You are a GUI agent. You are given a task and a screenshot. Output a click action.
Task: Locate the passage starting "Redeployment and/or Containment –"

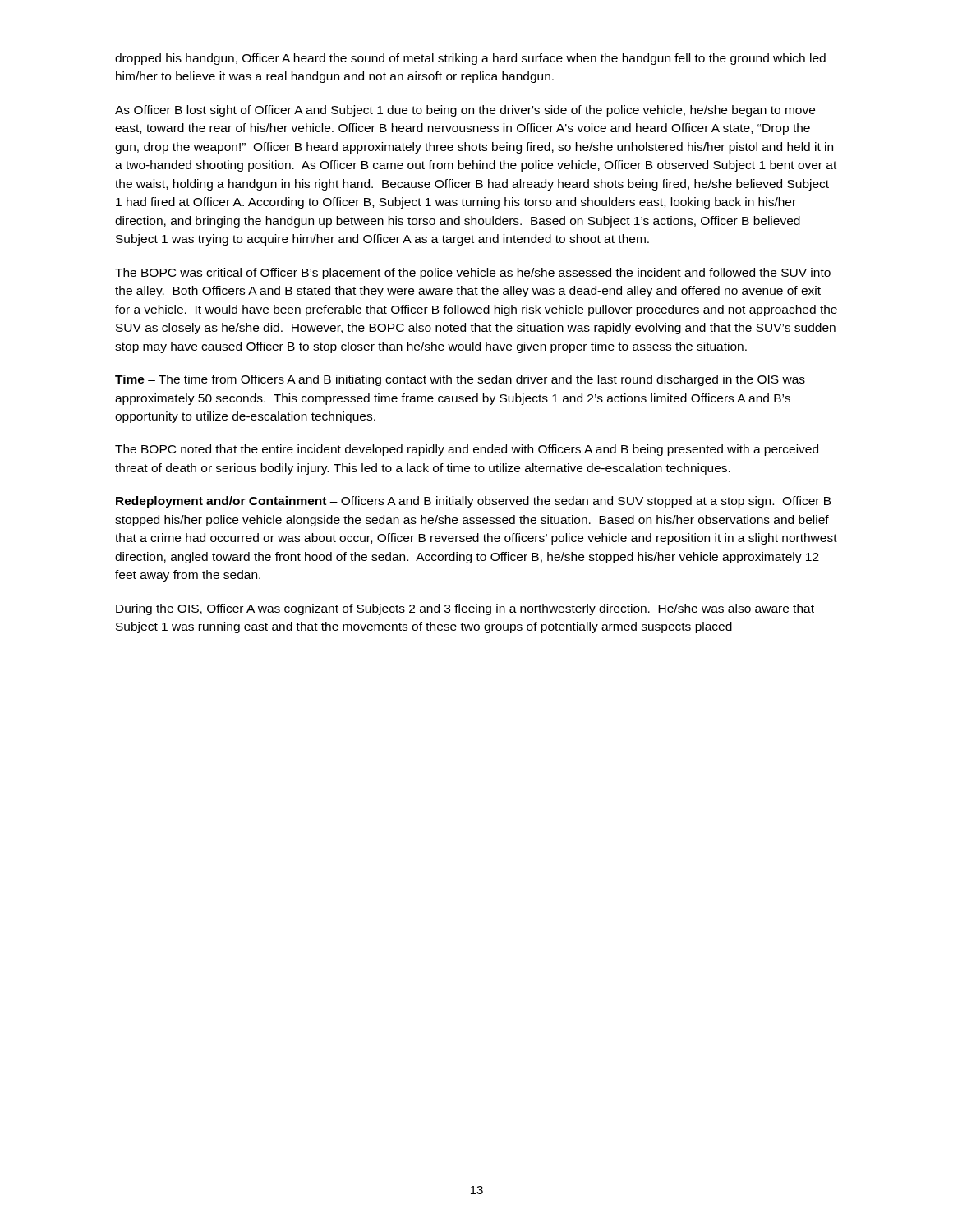476,538
